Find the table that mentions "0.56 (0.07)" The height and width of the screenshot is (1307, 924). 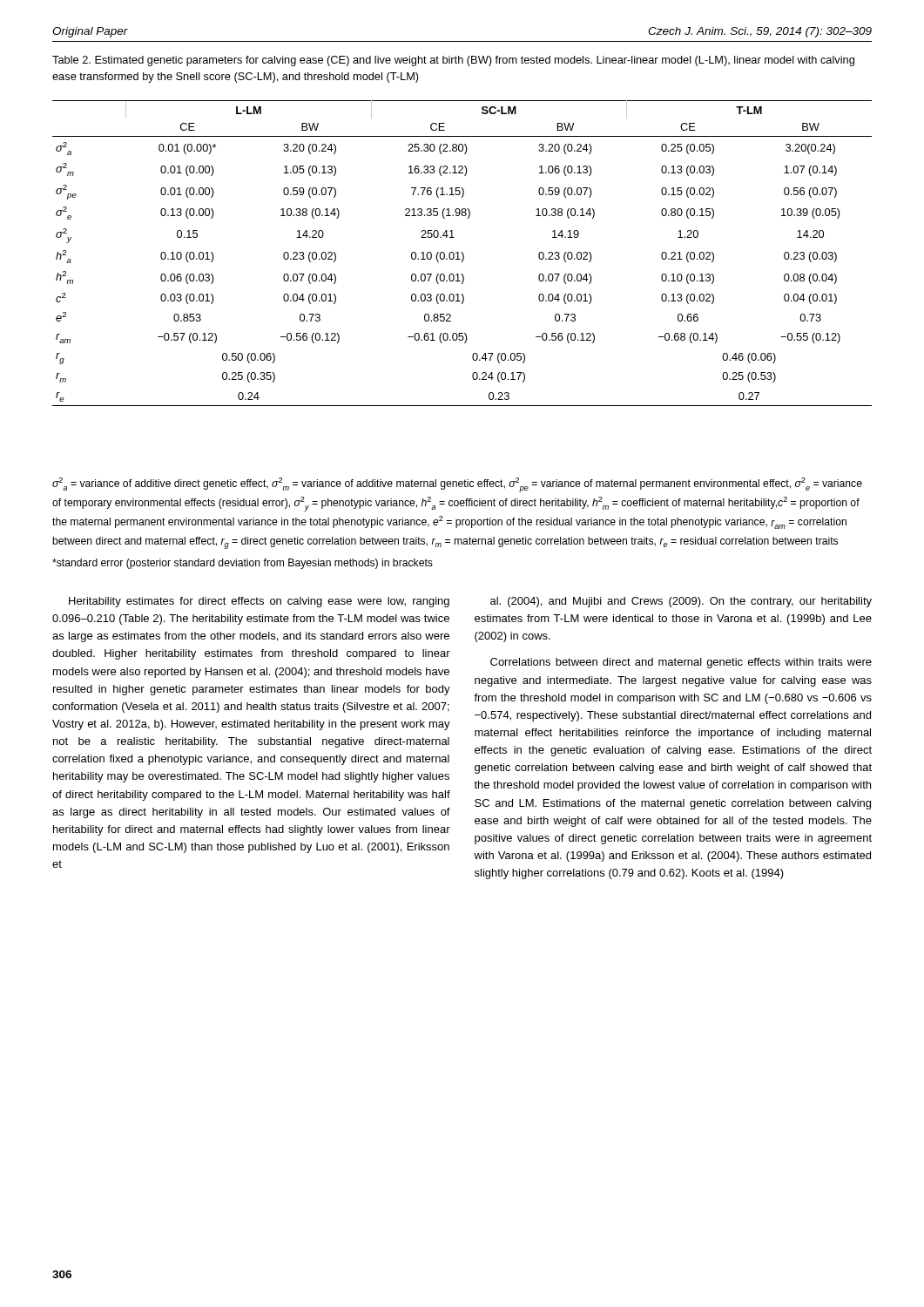(x=462, y=253)
